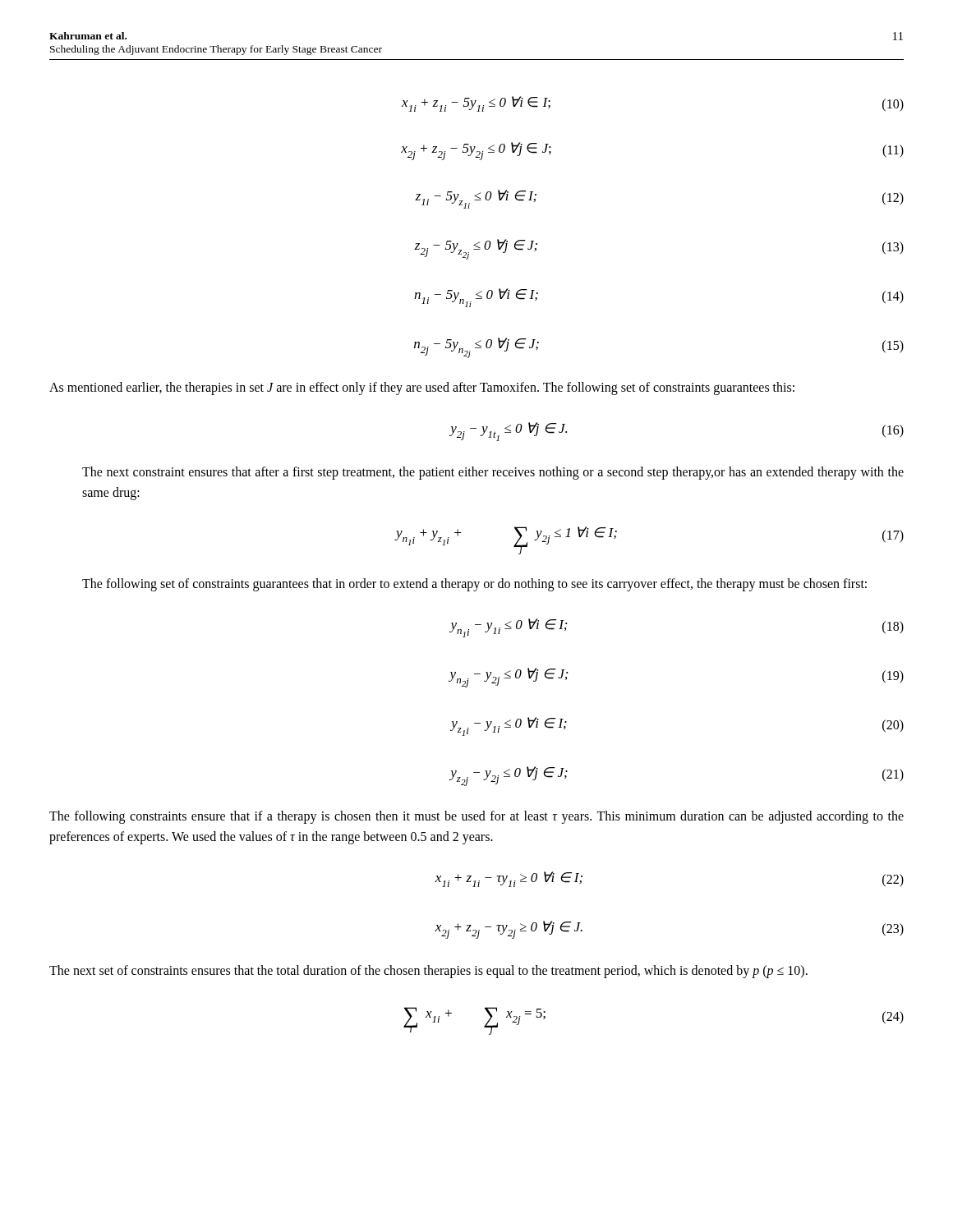Point to the region starting "z1i − 5yz1i ≤"
Image resolution: width=953 pixels, height=1232 pixels.
[x=476, y=198]
